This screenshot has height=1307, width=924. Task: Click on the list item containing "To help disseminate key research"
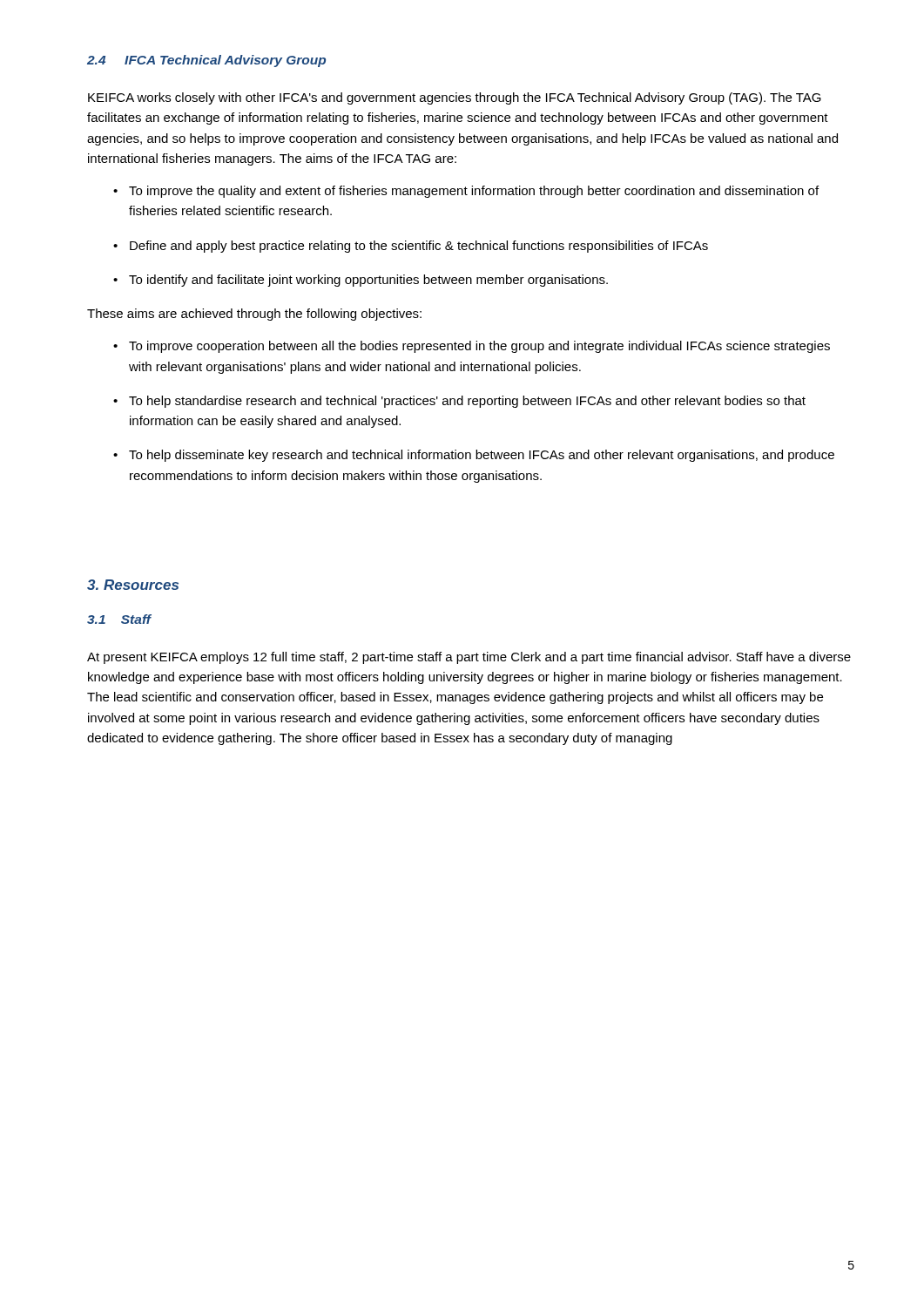click(482, 465)
